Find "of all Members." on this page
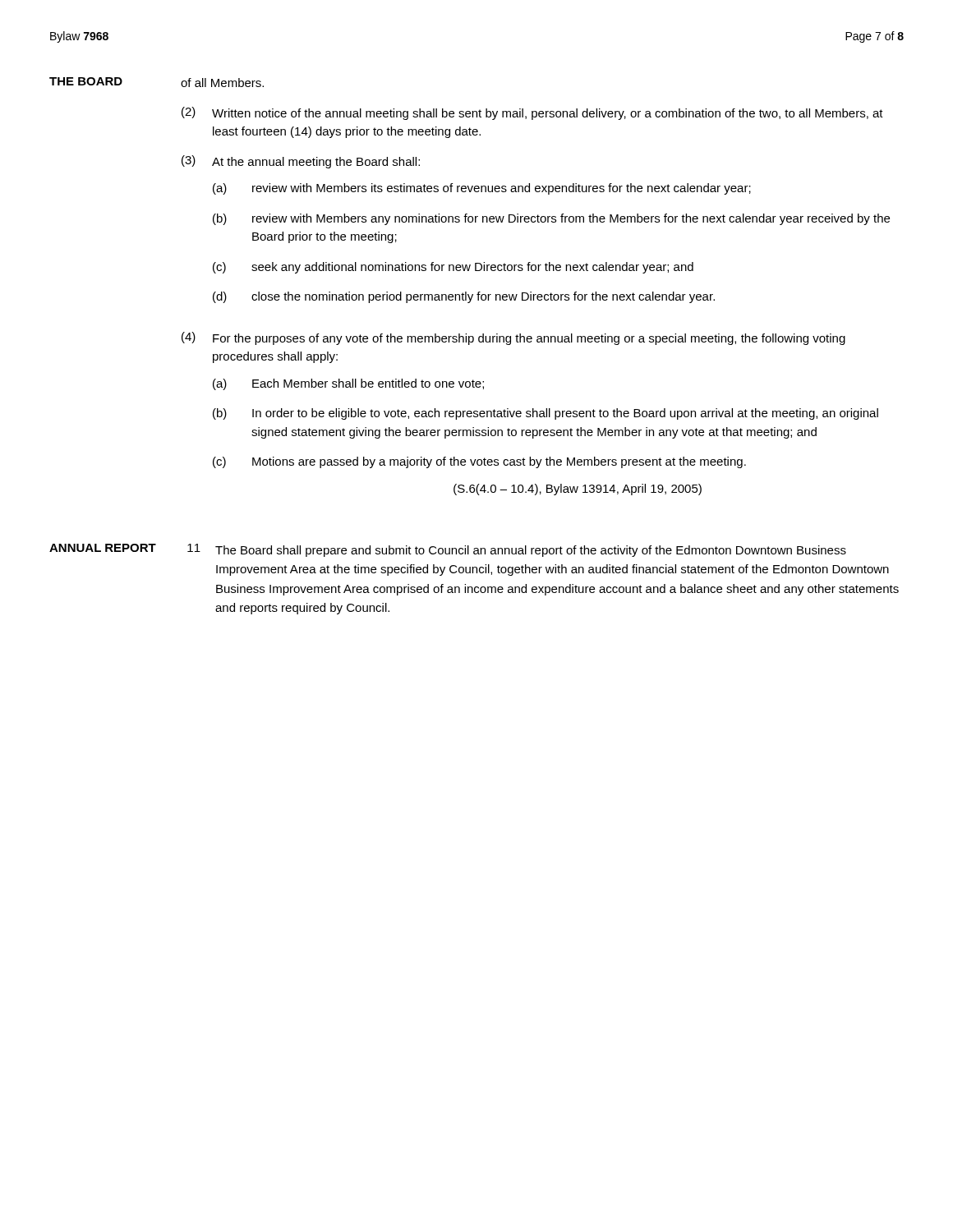The height and width of the screenshot is (1232, 953). [x=223, y=83]
